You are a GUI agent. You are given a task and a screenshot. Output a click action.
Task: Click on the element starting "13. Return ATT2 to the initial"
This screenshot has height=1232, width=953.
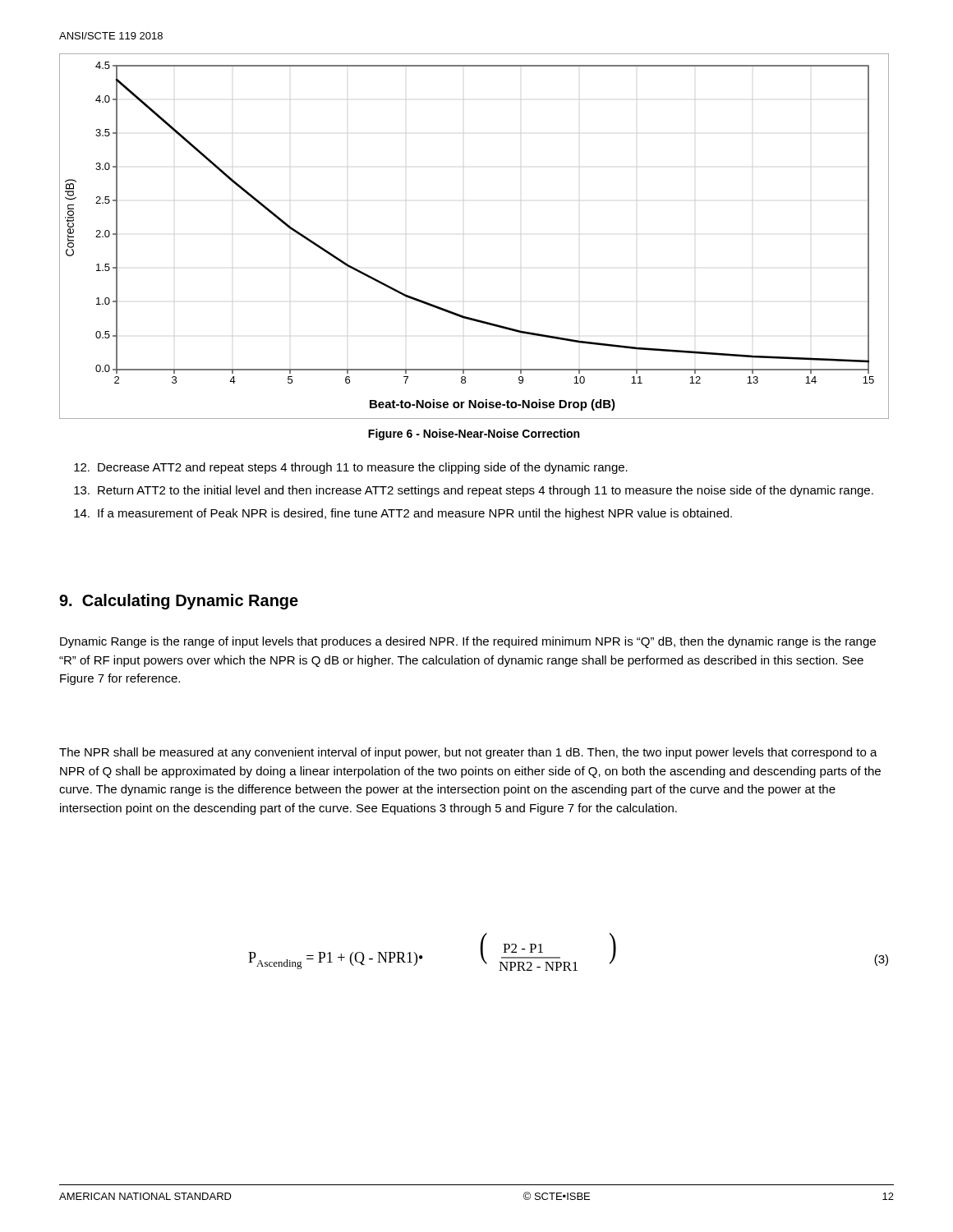pos(474,490)
